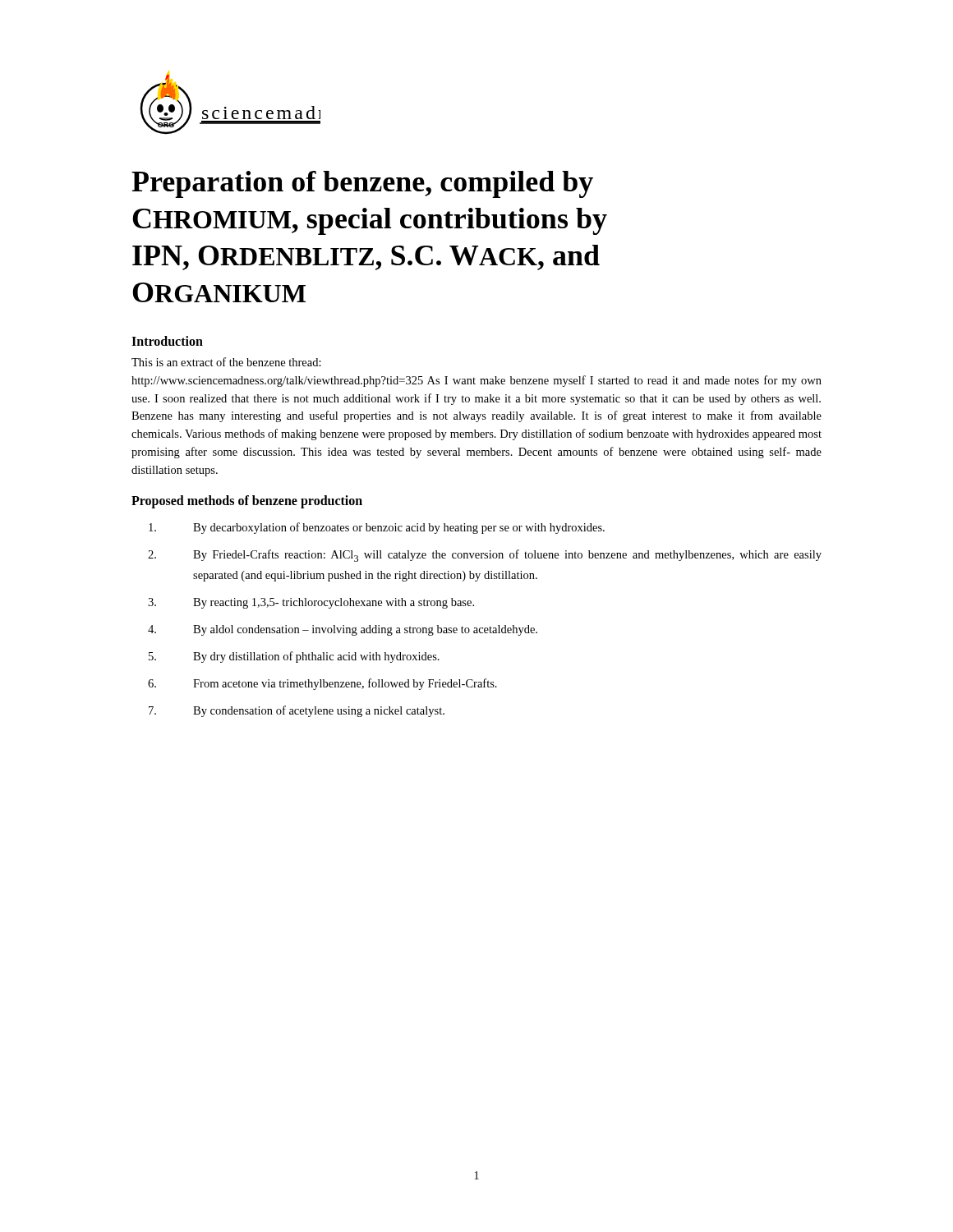Point to the block beginning "3. By reacting"
This screenshot has width=953, height=1232.
pos(476,603)
